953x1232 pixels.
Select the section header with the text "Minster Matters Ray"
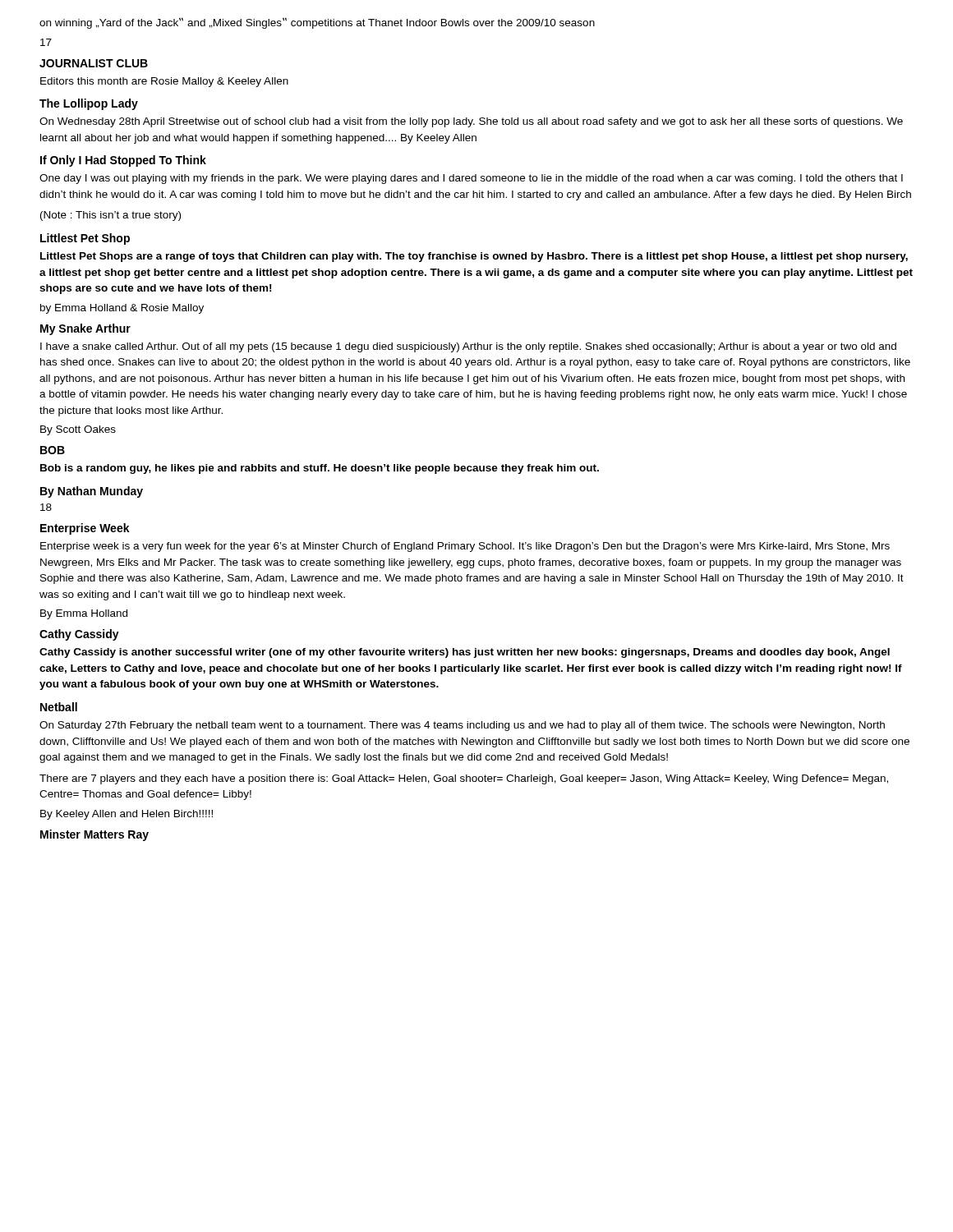pos(94,834)
